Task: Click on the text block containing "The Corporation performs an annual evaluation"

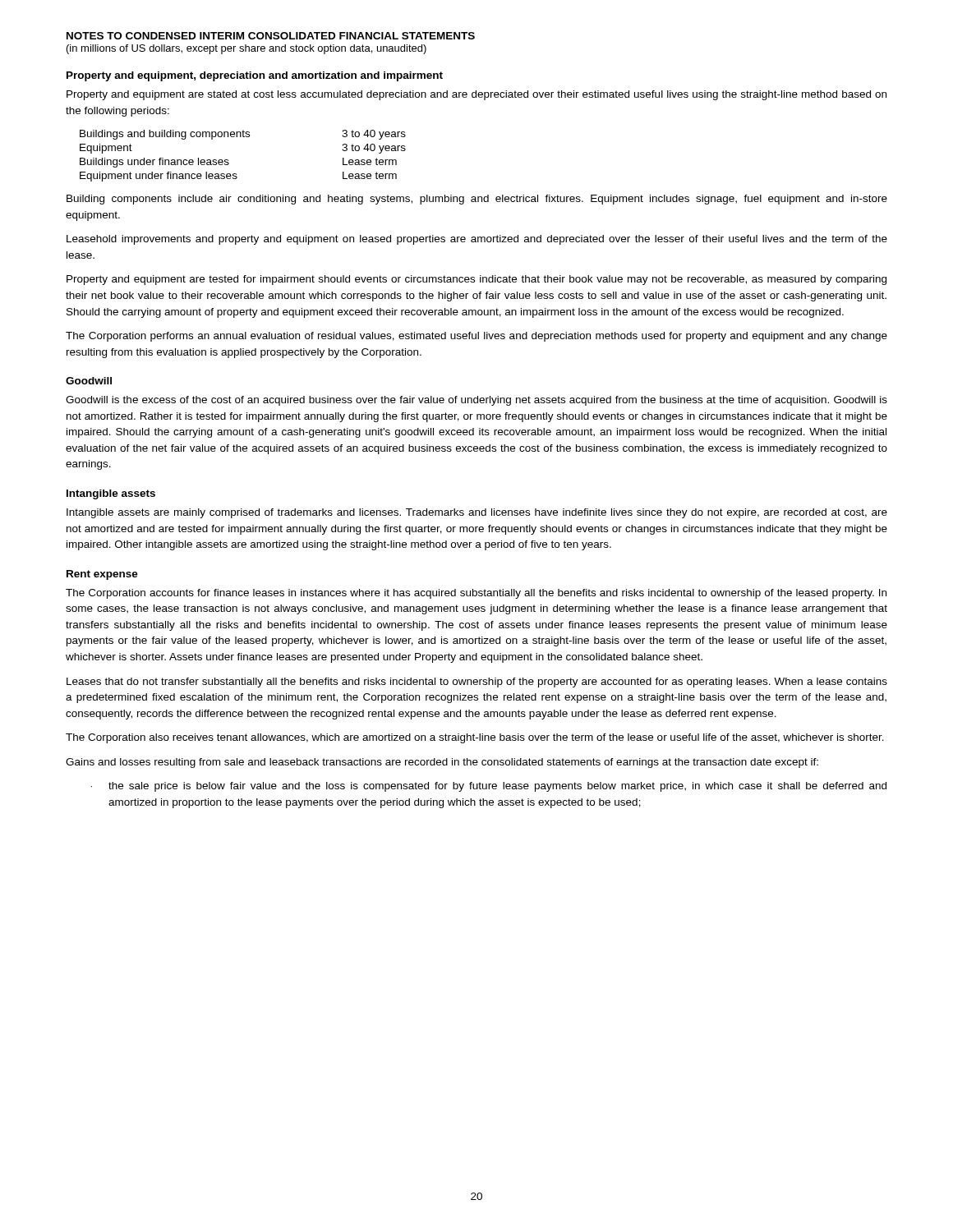Action: point(476,344)
